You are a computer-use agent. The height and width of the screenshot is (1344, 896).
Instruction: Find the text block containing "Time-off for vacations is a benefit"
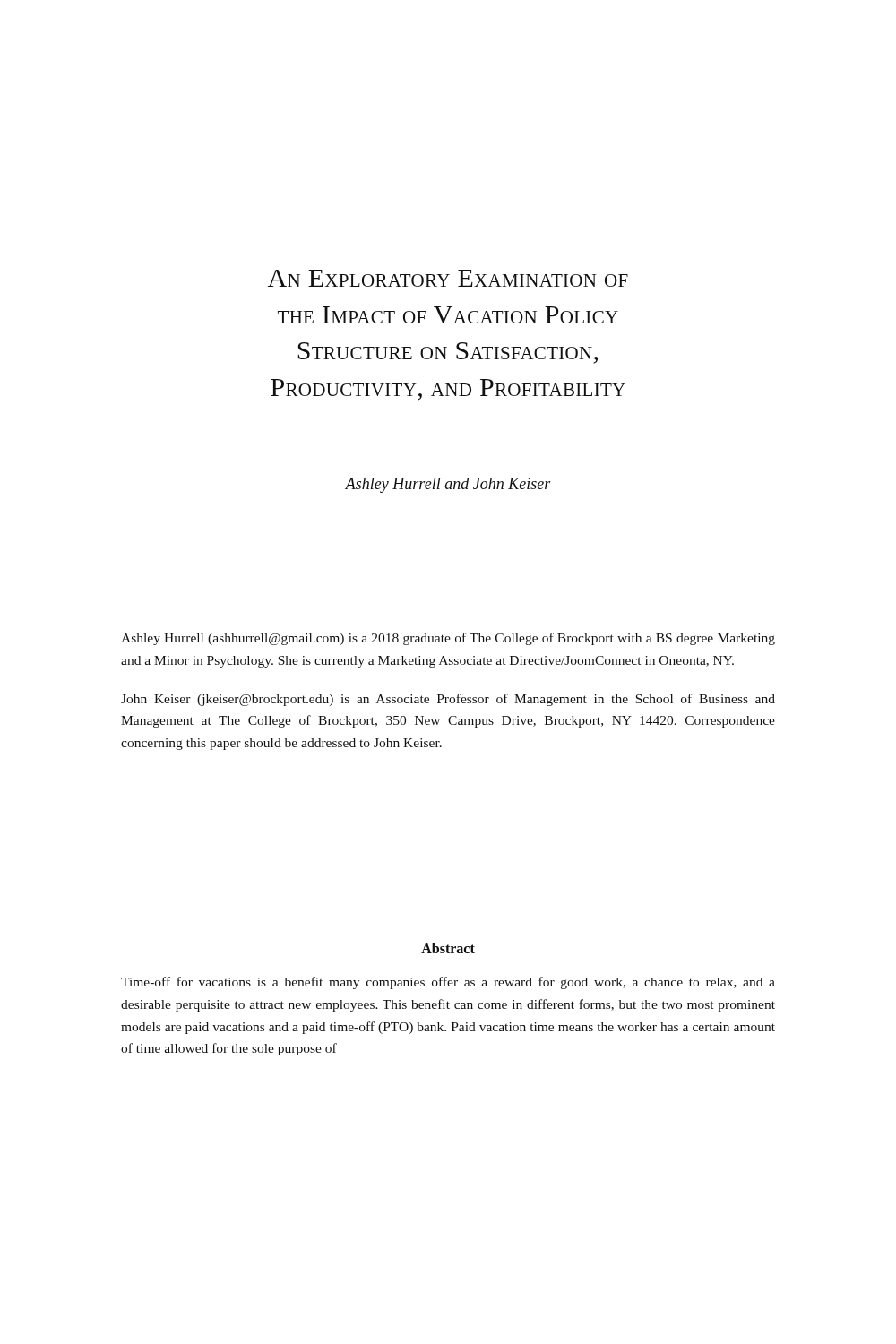point(448,1015)
